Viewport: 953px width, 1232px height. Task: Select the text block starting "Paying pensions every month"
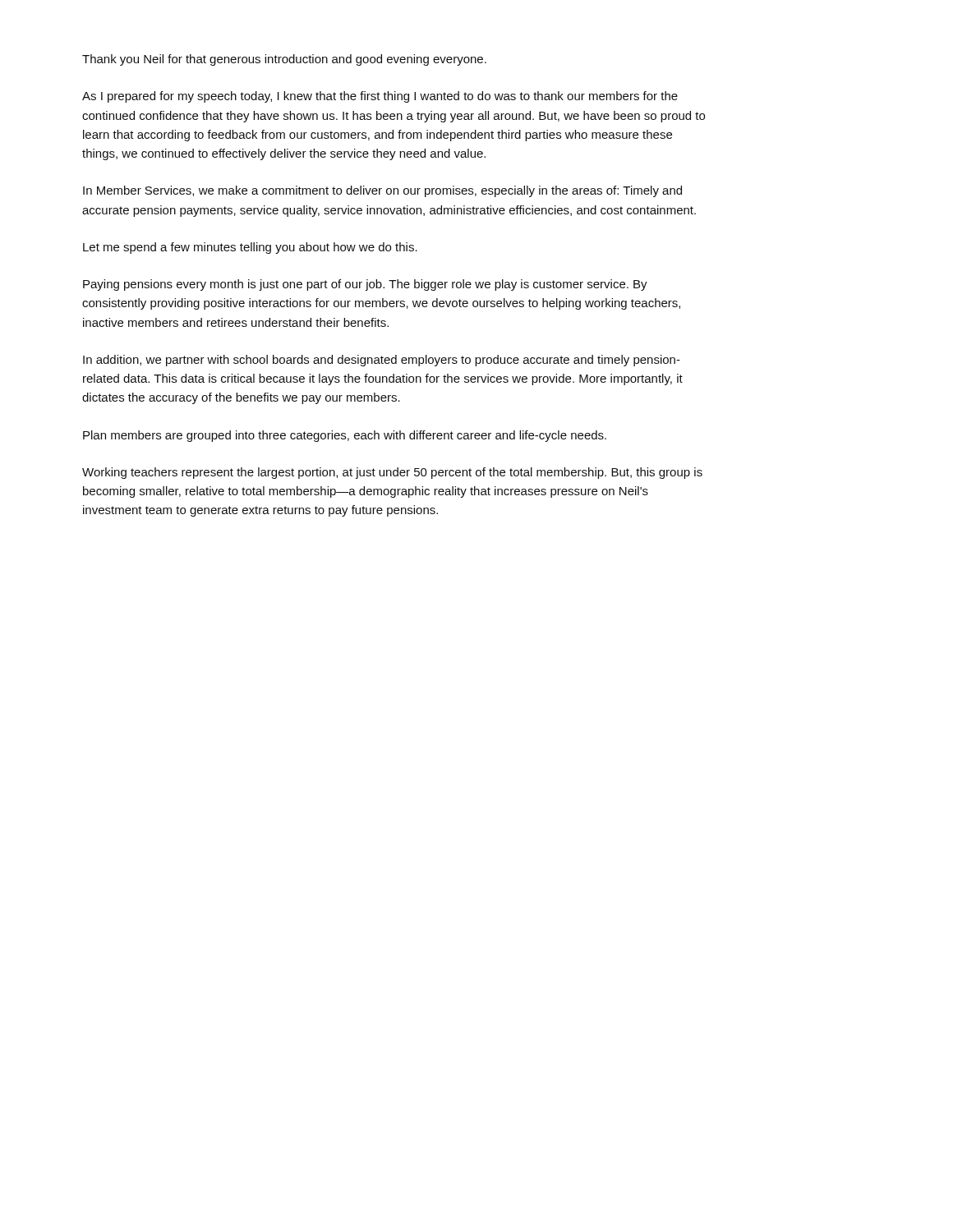coord(382,303)
